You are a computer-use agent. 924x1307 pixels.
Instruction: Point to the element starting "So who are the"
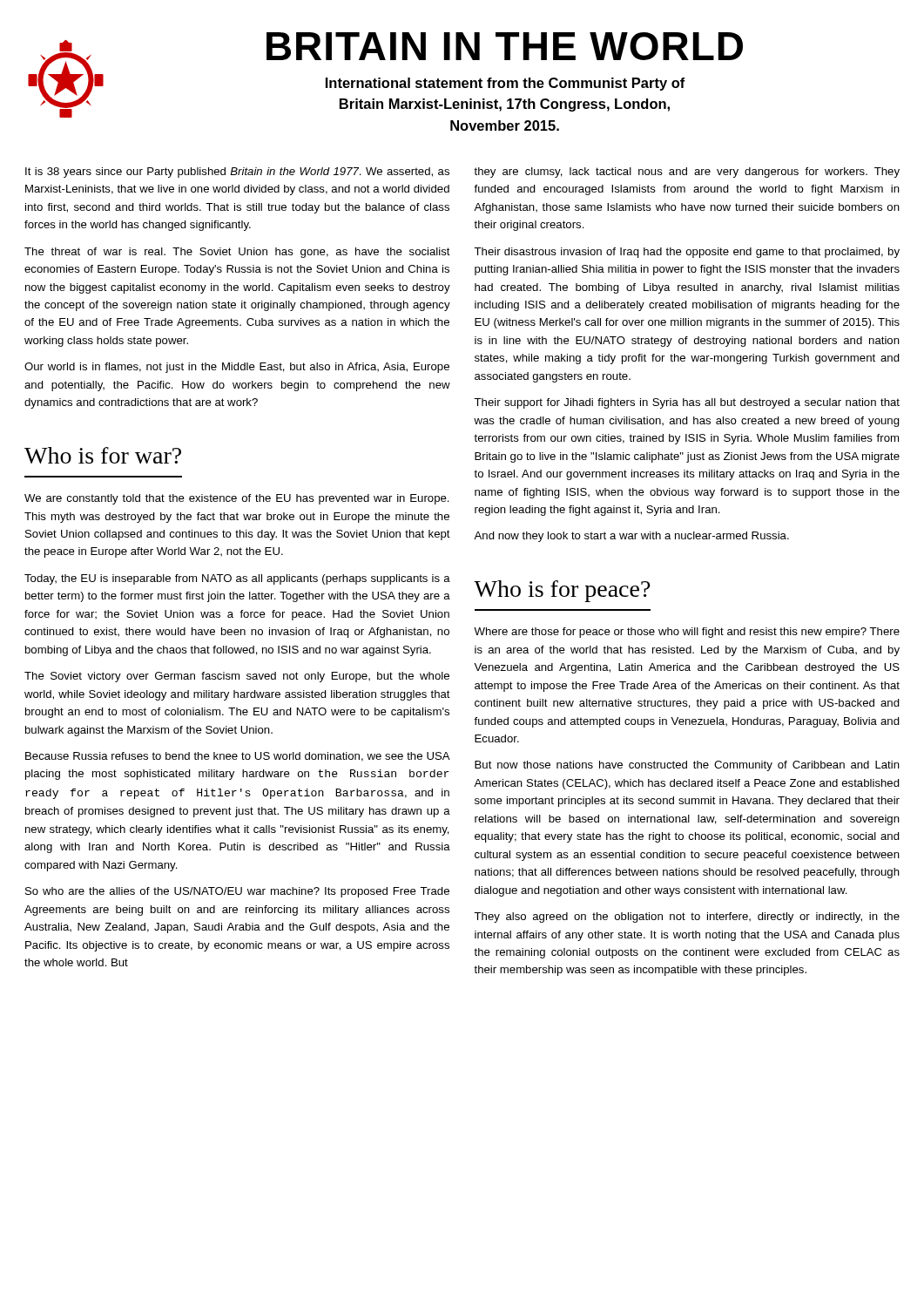[237, 927]
